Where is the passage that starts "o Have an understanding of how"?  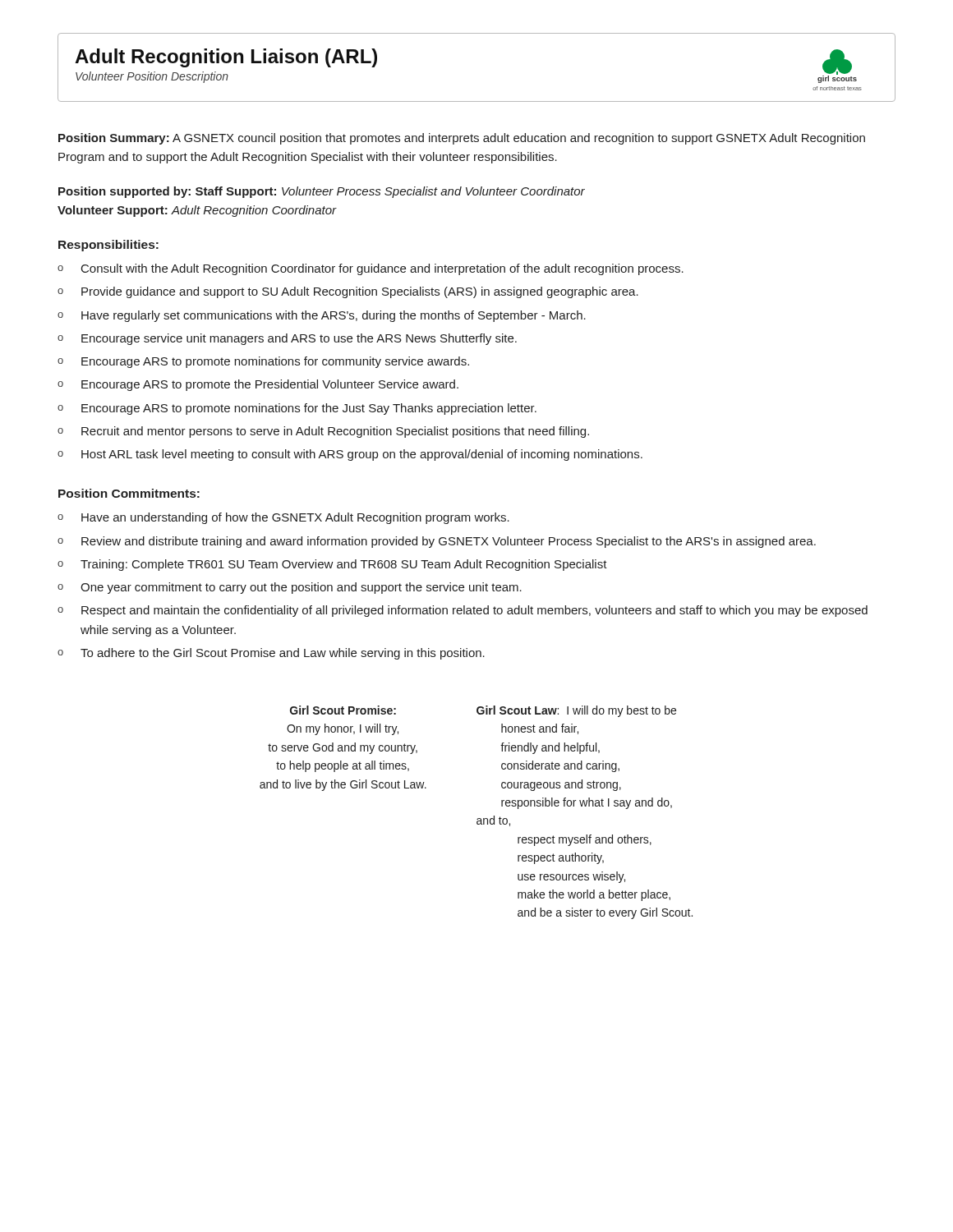point(476,517)
